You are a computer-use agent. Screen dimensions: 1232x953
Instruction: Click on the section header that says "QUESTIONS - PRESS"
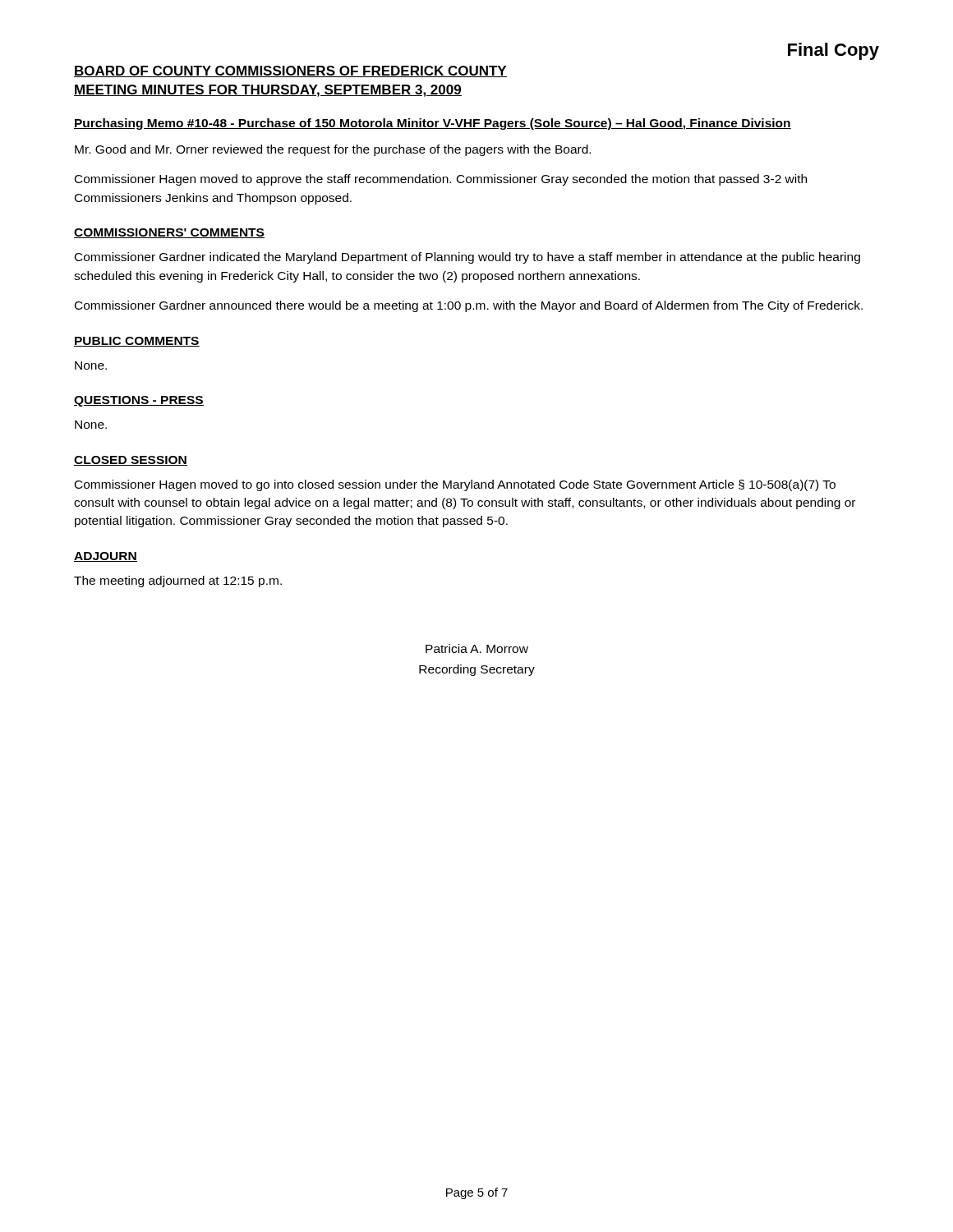pyautogui.click(x=139, y=400)
